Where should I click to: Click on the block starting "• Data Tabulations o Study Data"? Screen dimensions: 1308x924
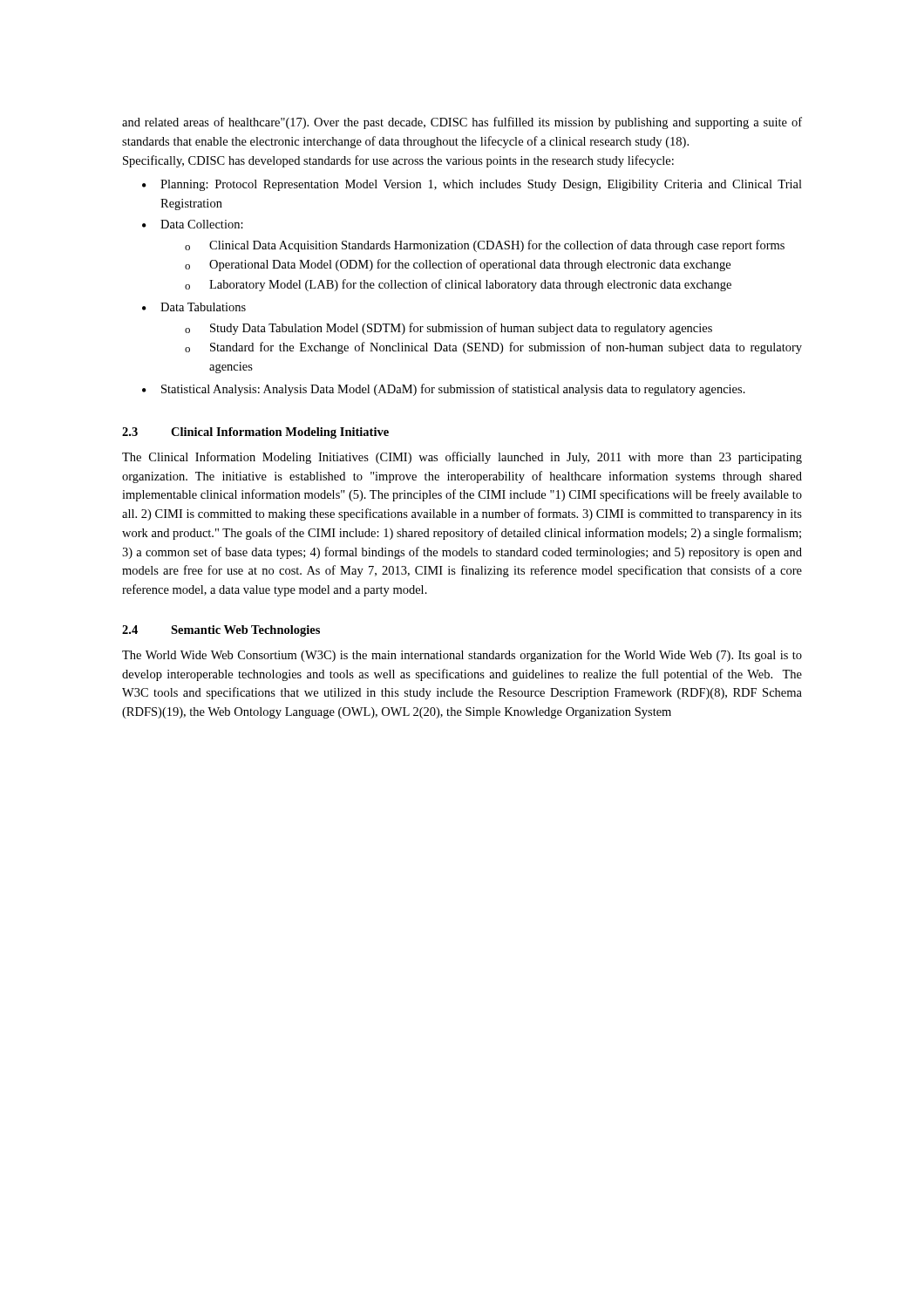[472, 338]
